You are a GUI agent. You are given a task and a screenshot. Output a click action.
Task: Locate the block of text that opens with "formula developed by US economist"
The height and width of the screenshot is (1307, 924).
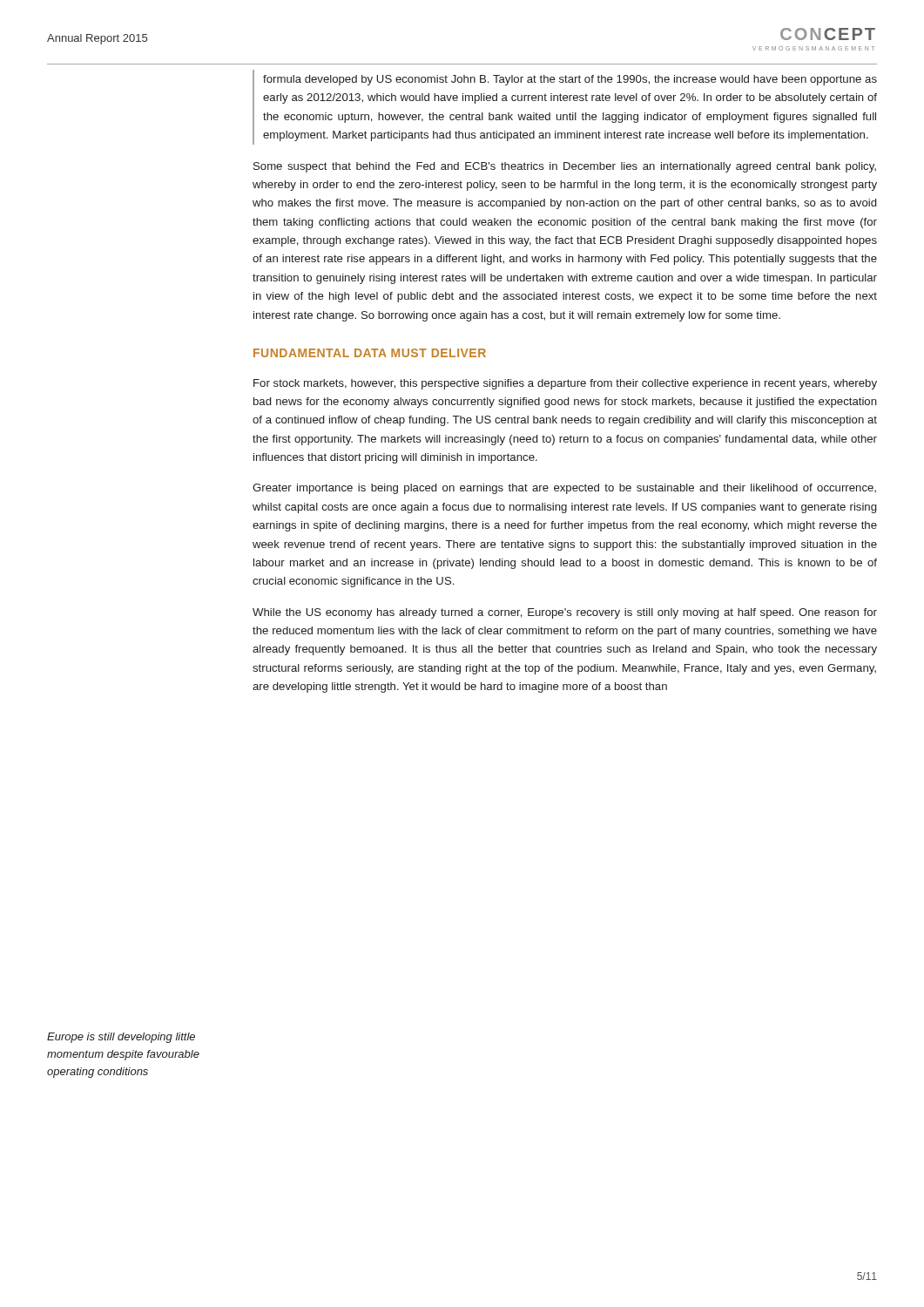click(x=565, y=107)
